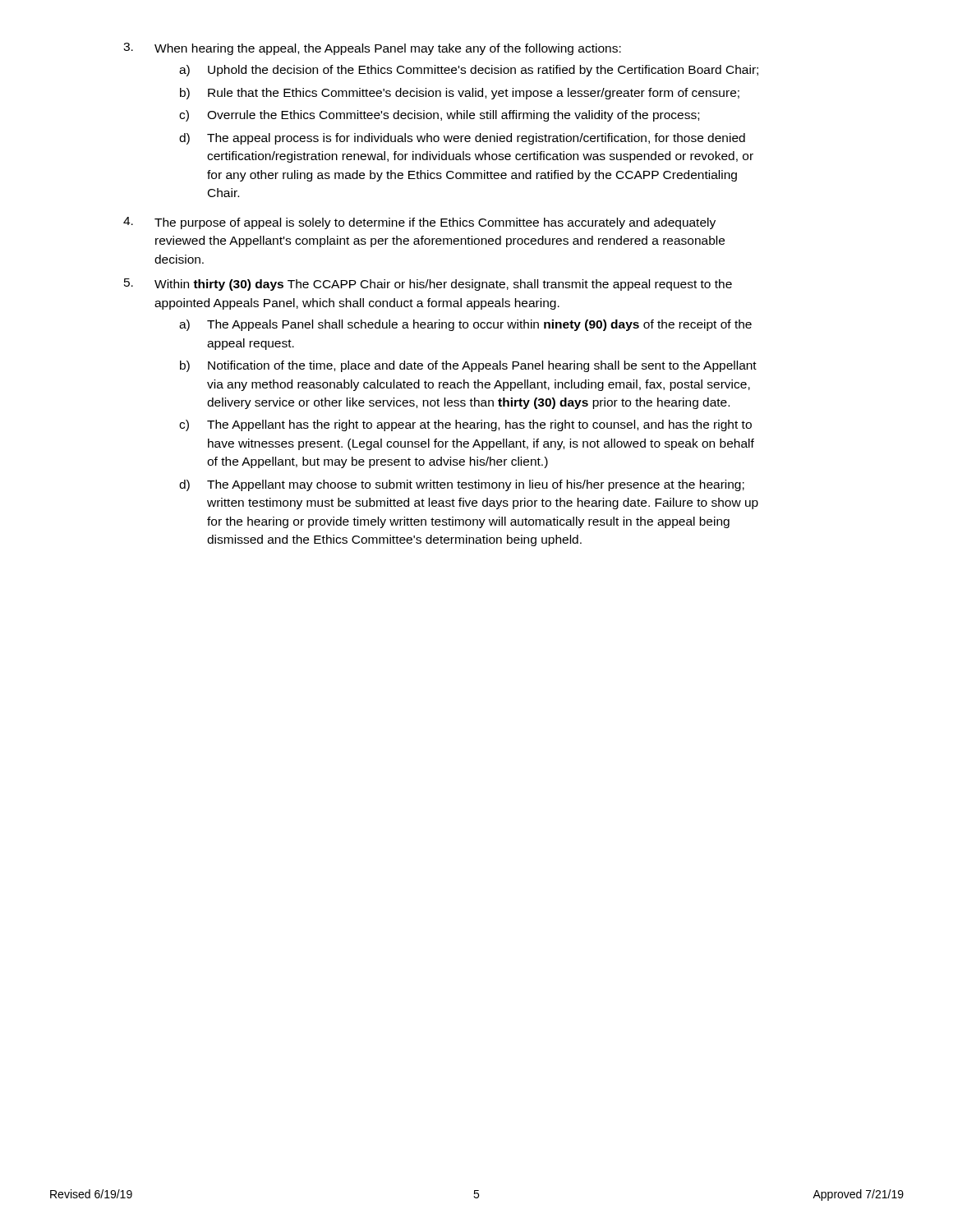Navigate to the passage starting "3. When hearing the appeal, the Appeals"
Image resolution: width=953 pixels, height=1232 pixels.
tap(444, 123)
